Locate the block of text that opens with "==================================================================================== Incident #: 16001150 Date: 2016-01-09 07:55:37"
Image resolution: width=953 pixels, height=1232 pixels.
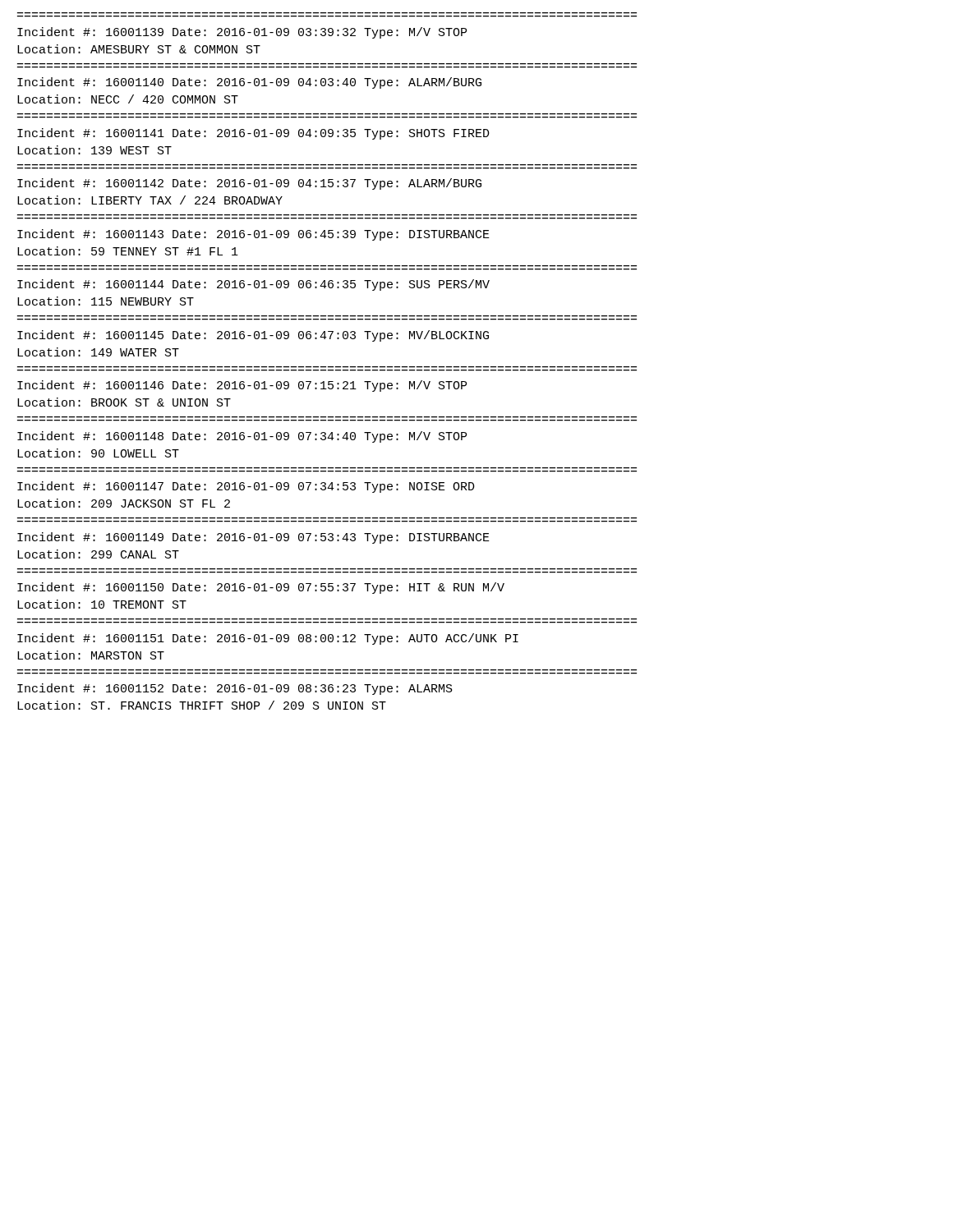point(476,589)
